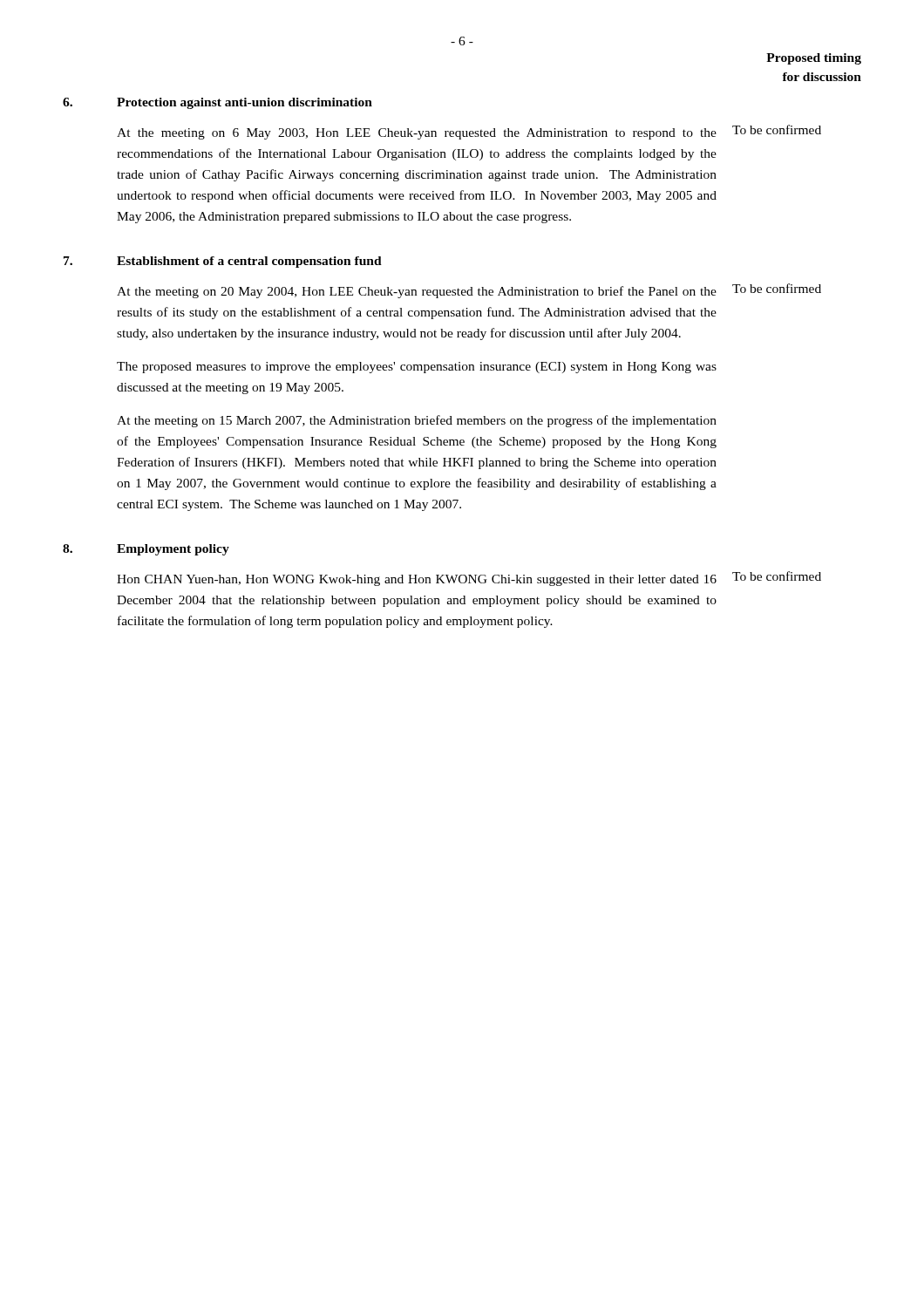Click on the region starting "Hon CHAN Yuen-han, Hon WONG Kwok-hing"
This screenshot has height=1308, width=924.
(417, 600)
